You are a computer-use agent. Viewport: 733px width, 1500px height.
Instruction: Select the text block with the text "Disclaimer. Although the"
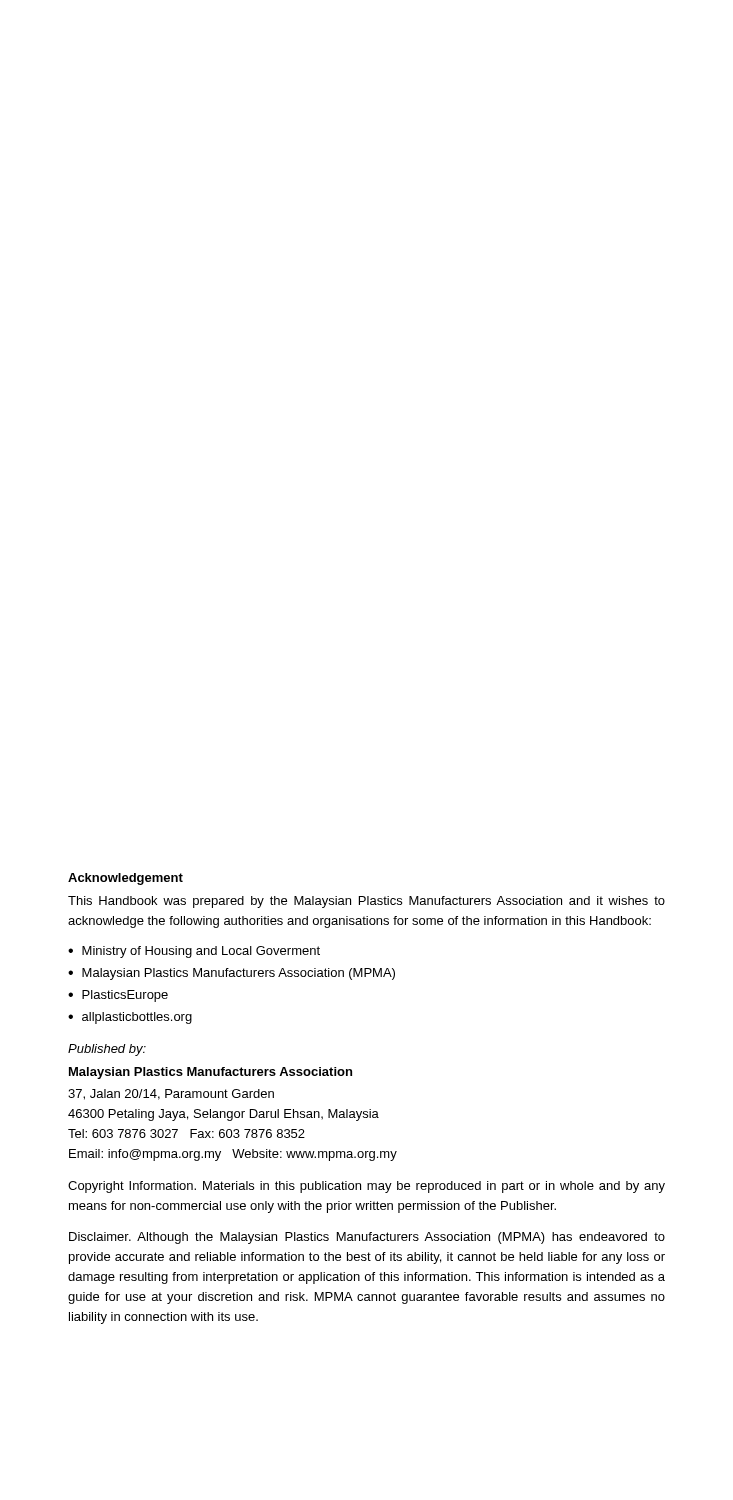click(x=366, y=1276)
